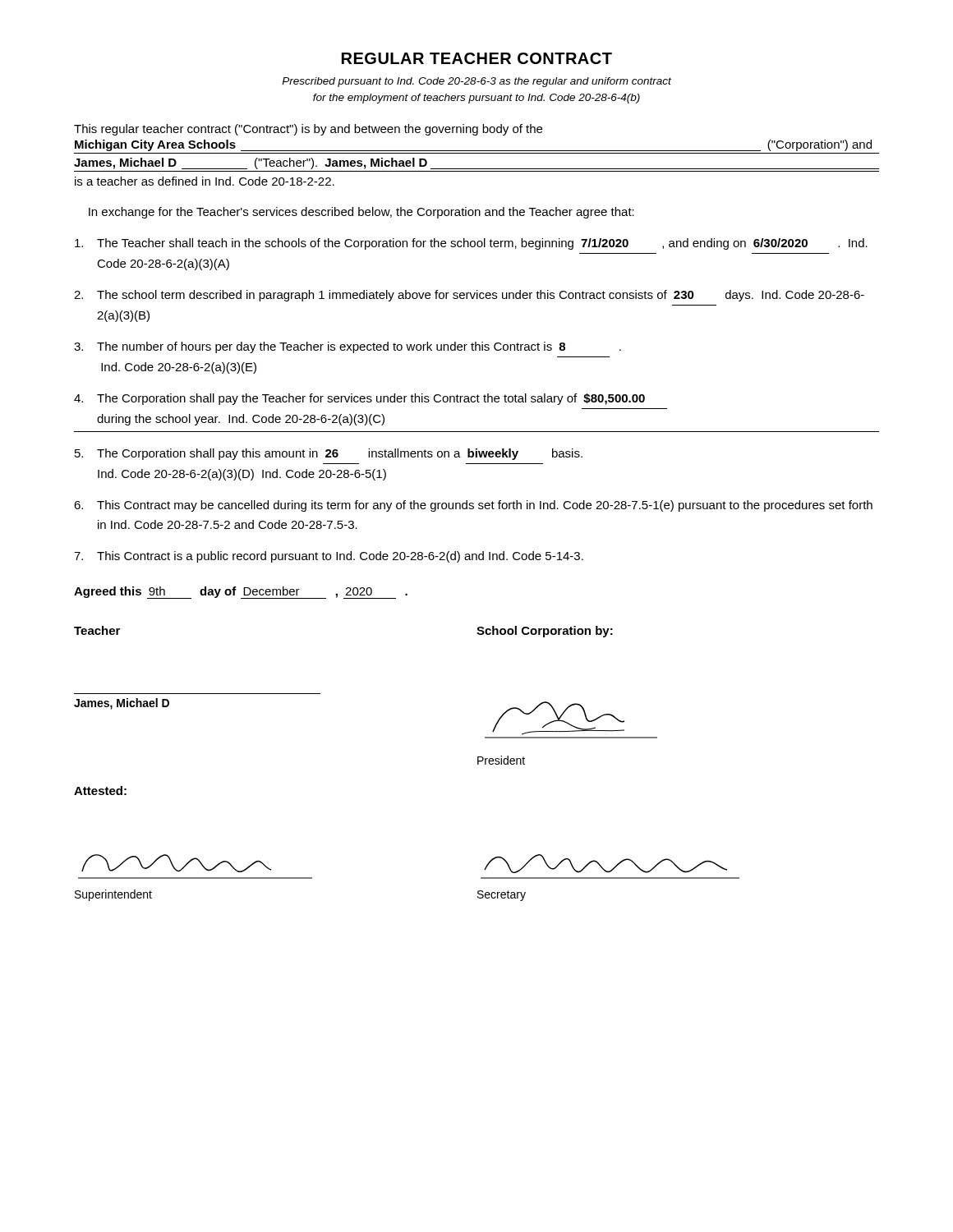Locate the block of text that opens with "4. The Corporation shall pay the Teacher"
This screenshot has height=1232, width=953.
point(476,408)
